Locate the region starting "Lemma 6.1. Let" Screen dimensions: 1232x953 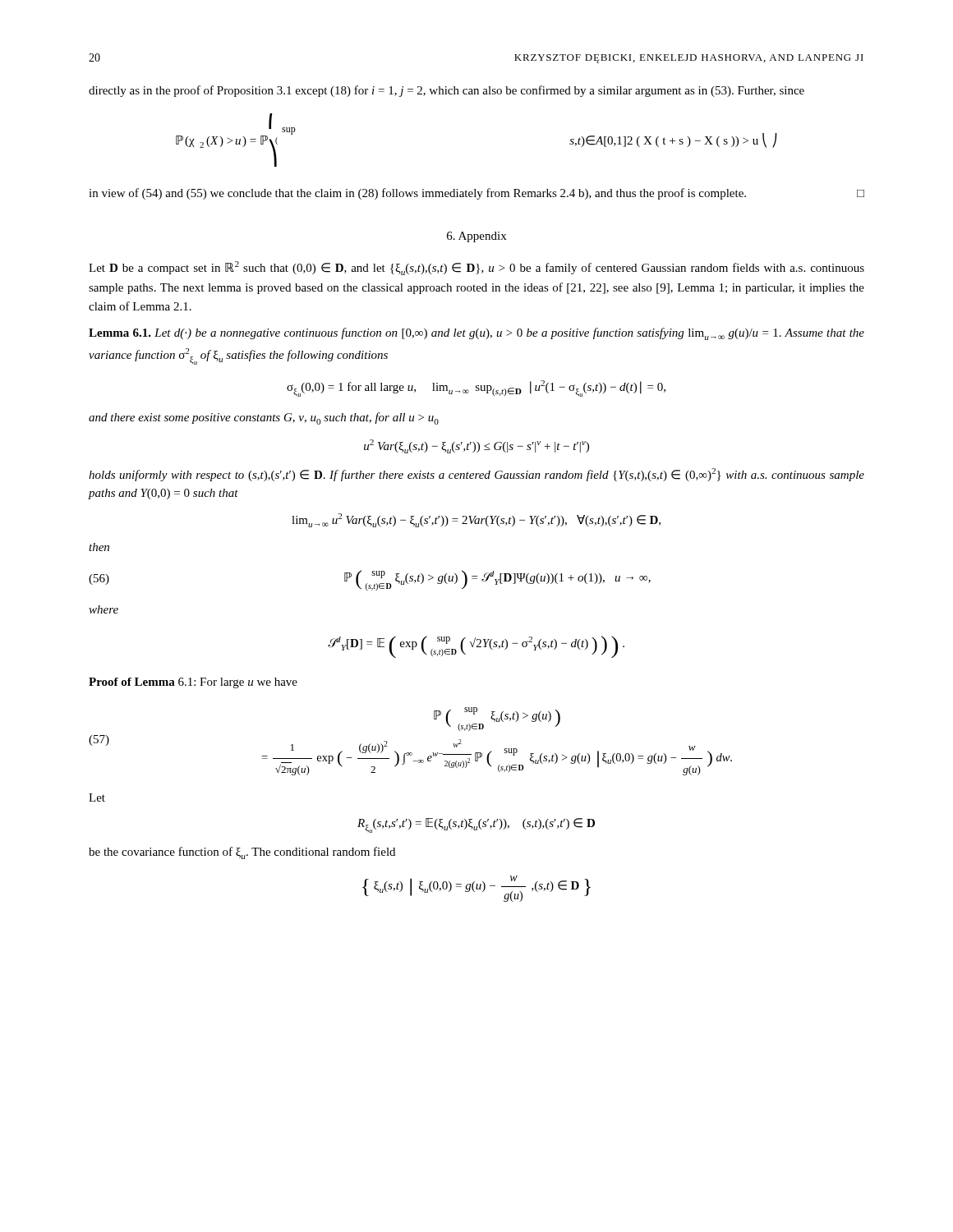click(476, 347)
